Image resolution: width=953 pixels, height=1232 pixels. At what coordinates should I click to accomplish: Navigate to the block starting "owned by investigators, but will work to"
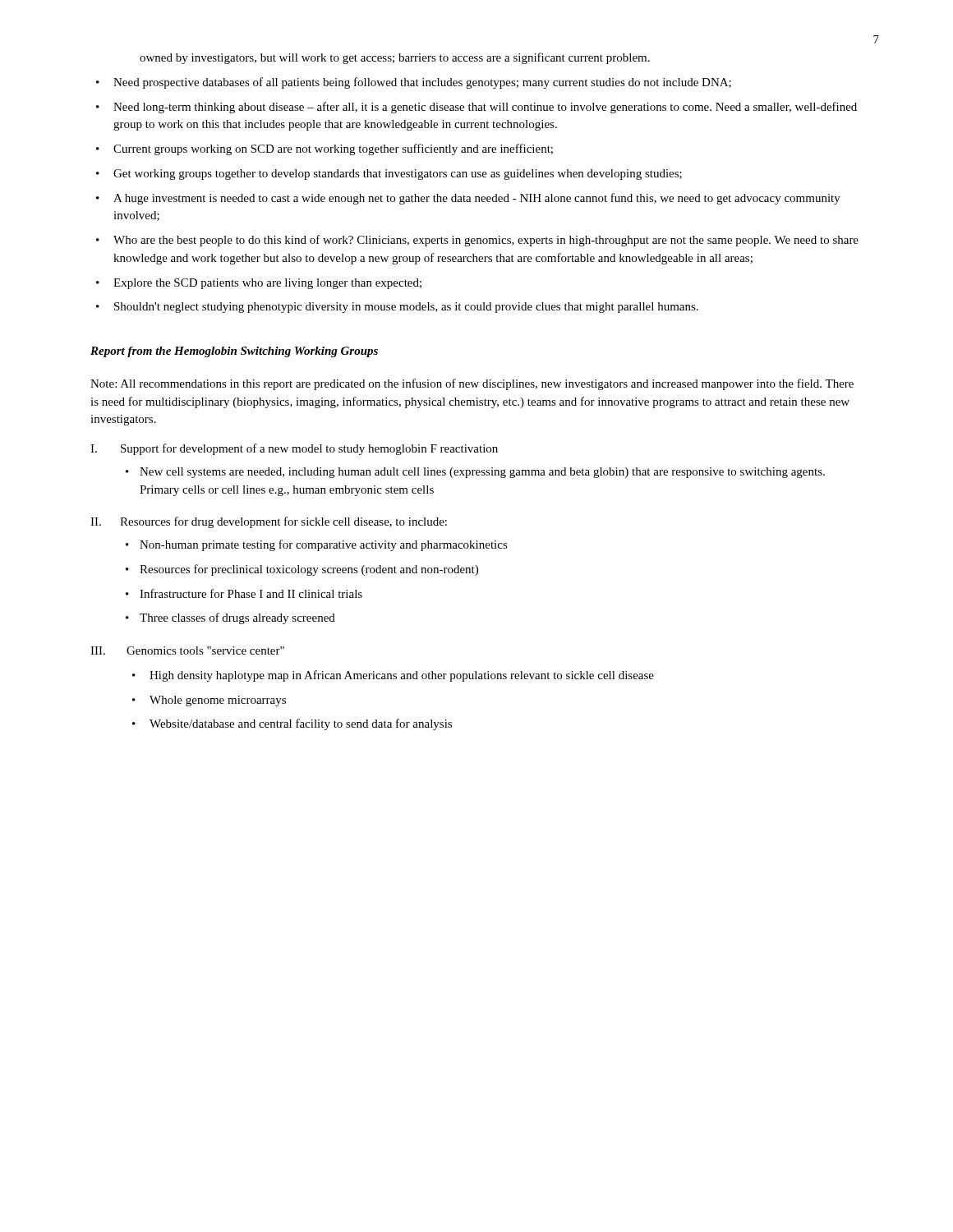(x=395, y=57)
